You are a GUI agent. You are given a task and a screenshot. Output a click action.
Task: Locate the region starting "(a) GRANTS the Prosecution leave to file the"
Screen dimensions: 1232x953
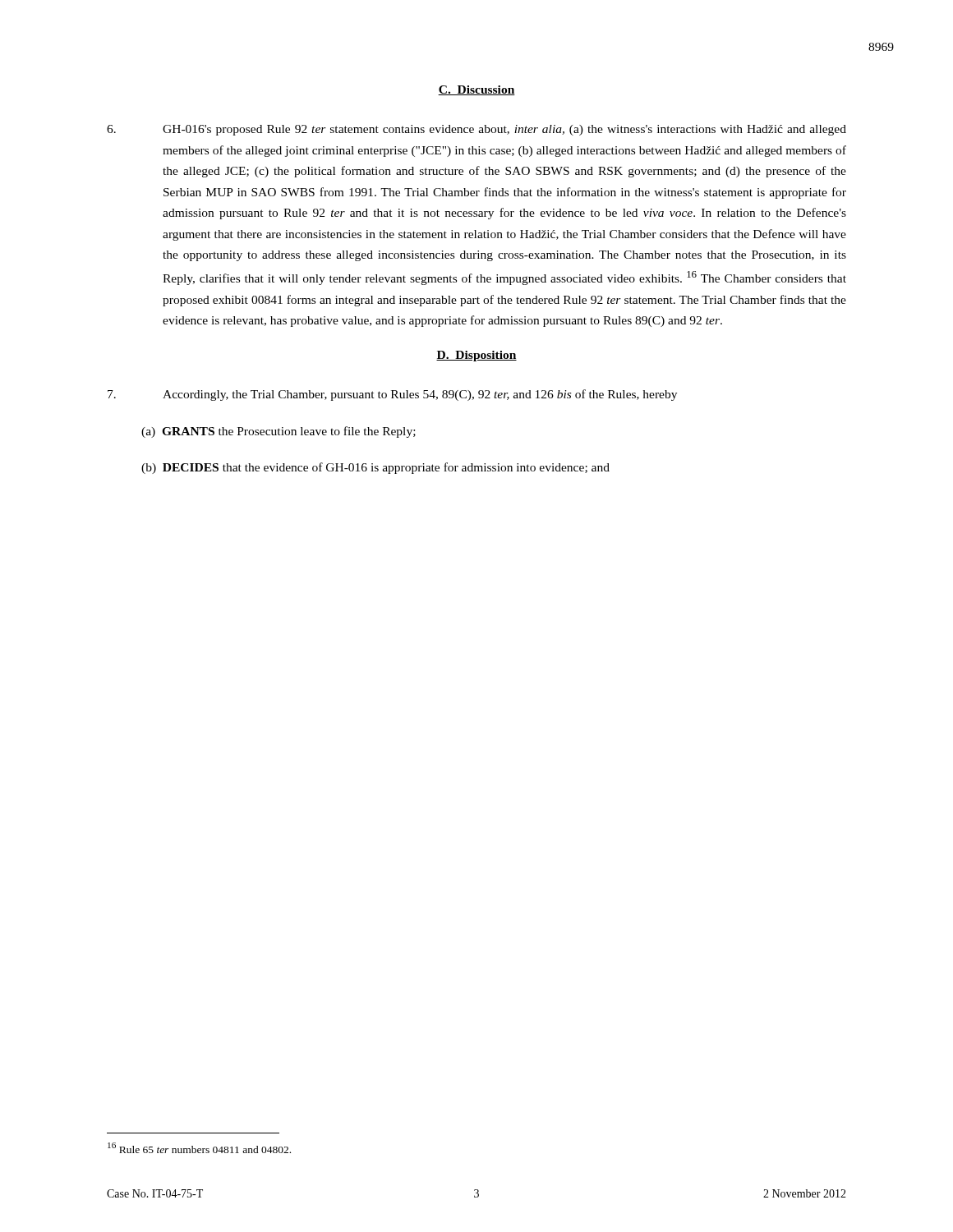[279, 431]
